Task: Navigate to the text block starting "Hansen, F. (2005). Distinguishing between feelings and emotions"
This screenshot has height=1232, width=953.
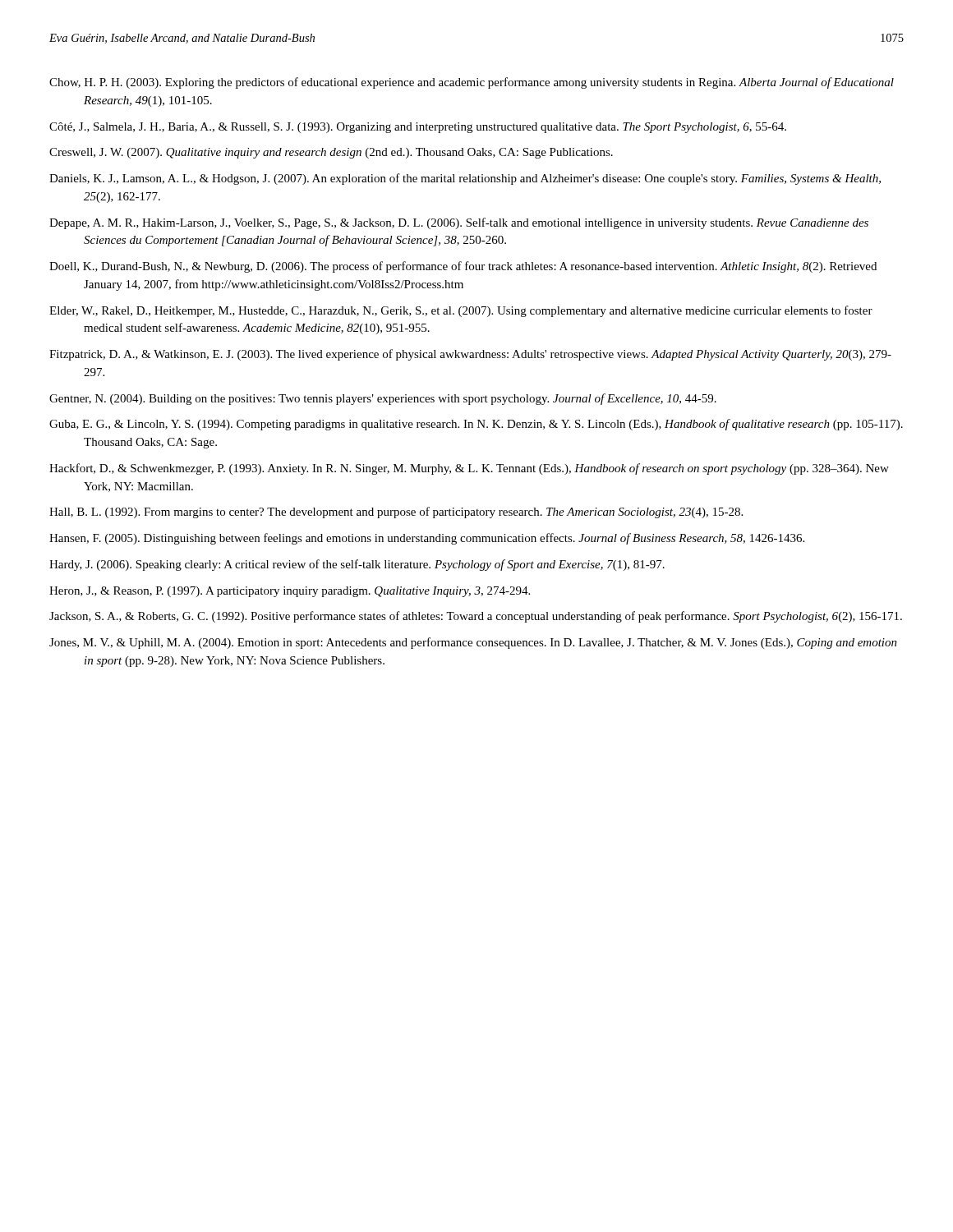Action: point(427,538)
